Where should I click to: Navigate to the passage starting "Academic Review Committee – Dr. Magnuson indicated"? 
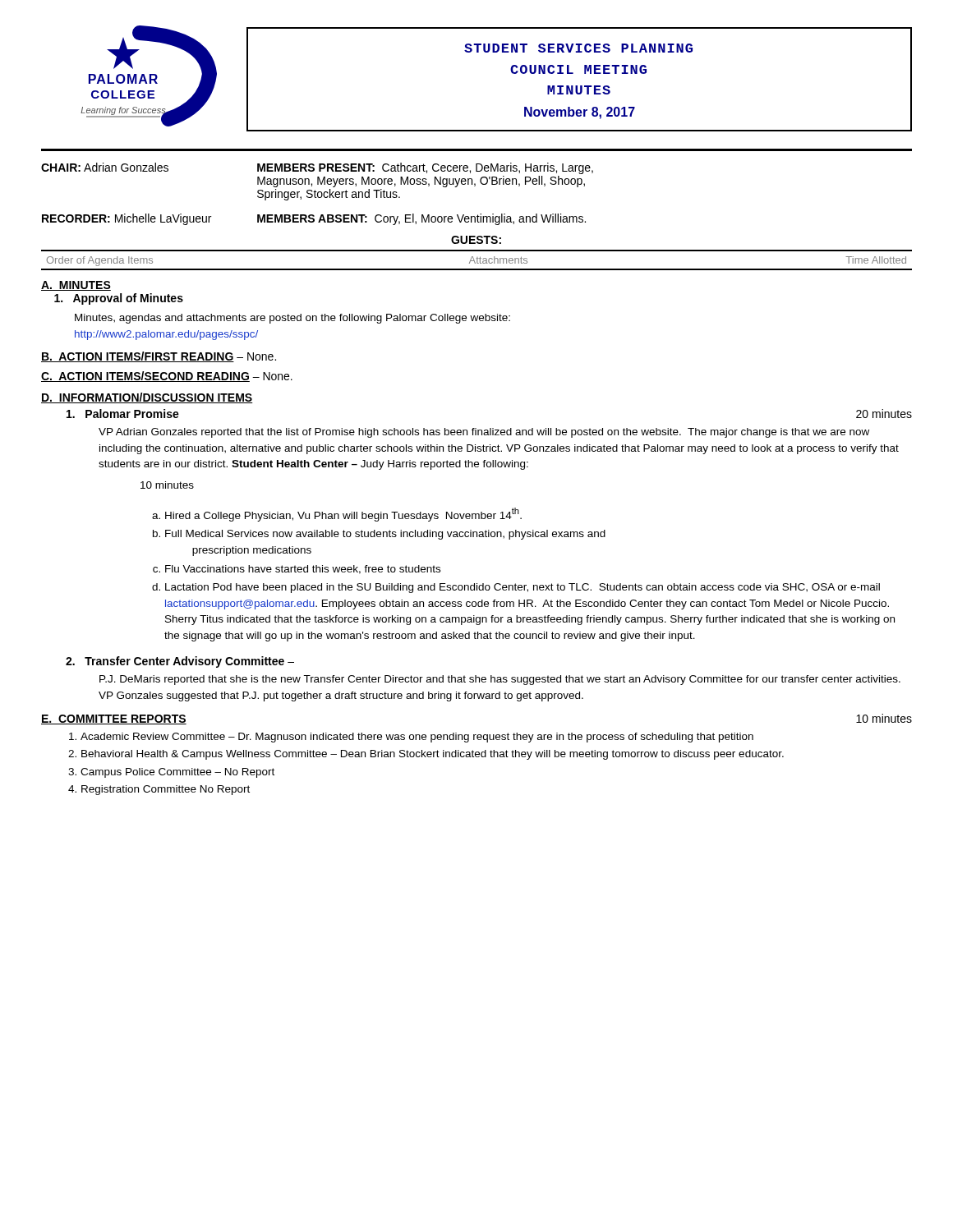pyautogui.click(x=417, y=736)
